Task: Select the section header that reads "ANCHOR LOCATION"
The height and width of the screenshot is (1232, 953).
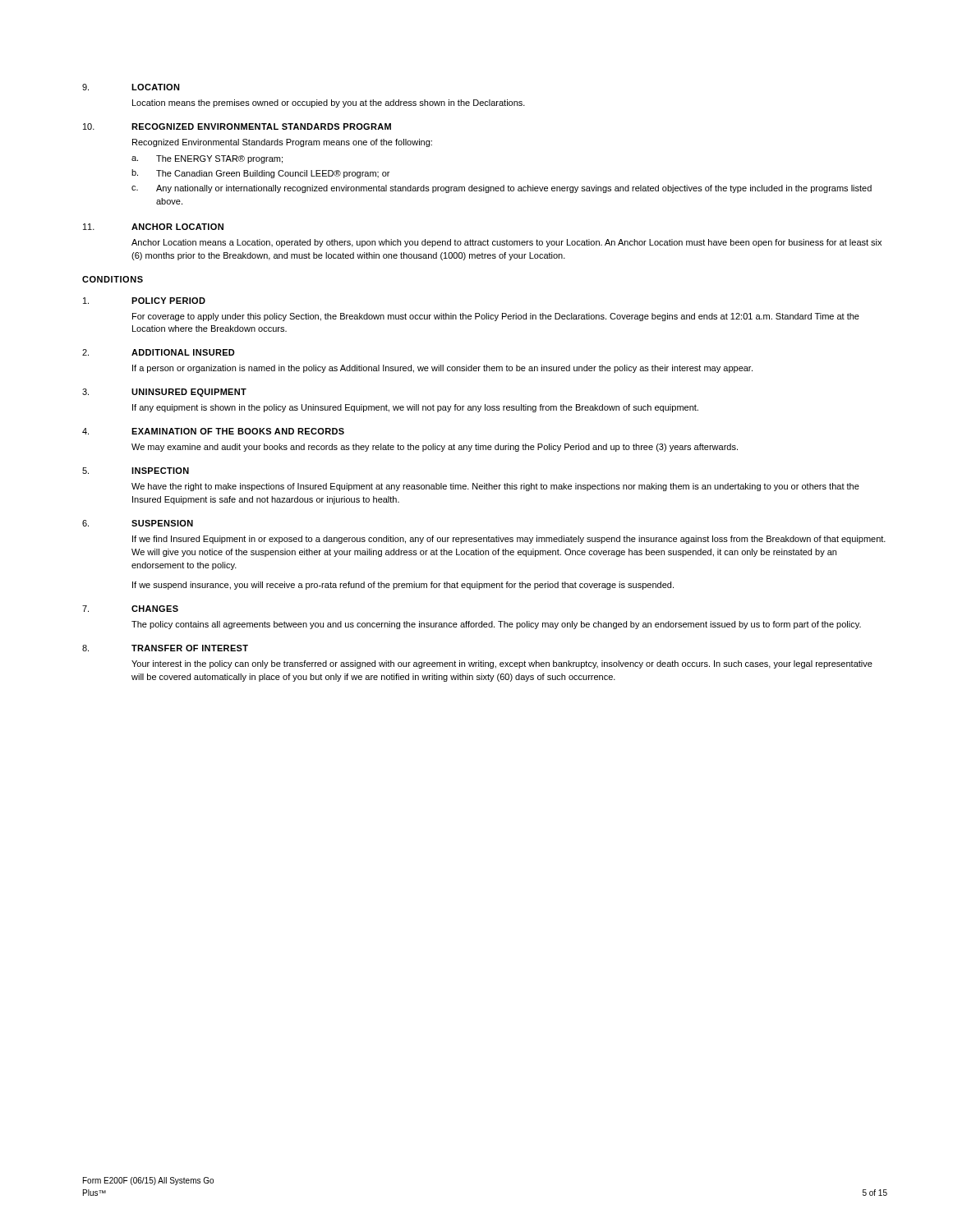Action: click(178, 226)
